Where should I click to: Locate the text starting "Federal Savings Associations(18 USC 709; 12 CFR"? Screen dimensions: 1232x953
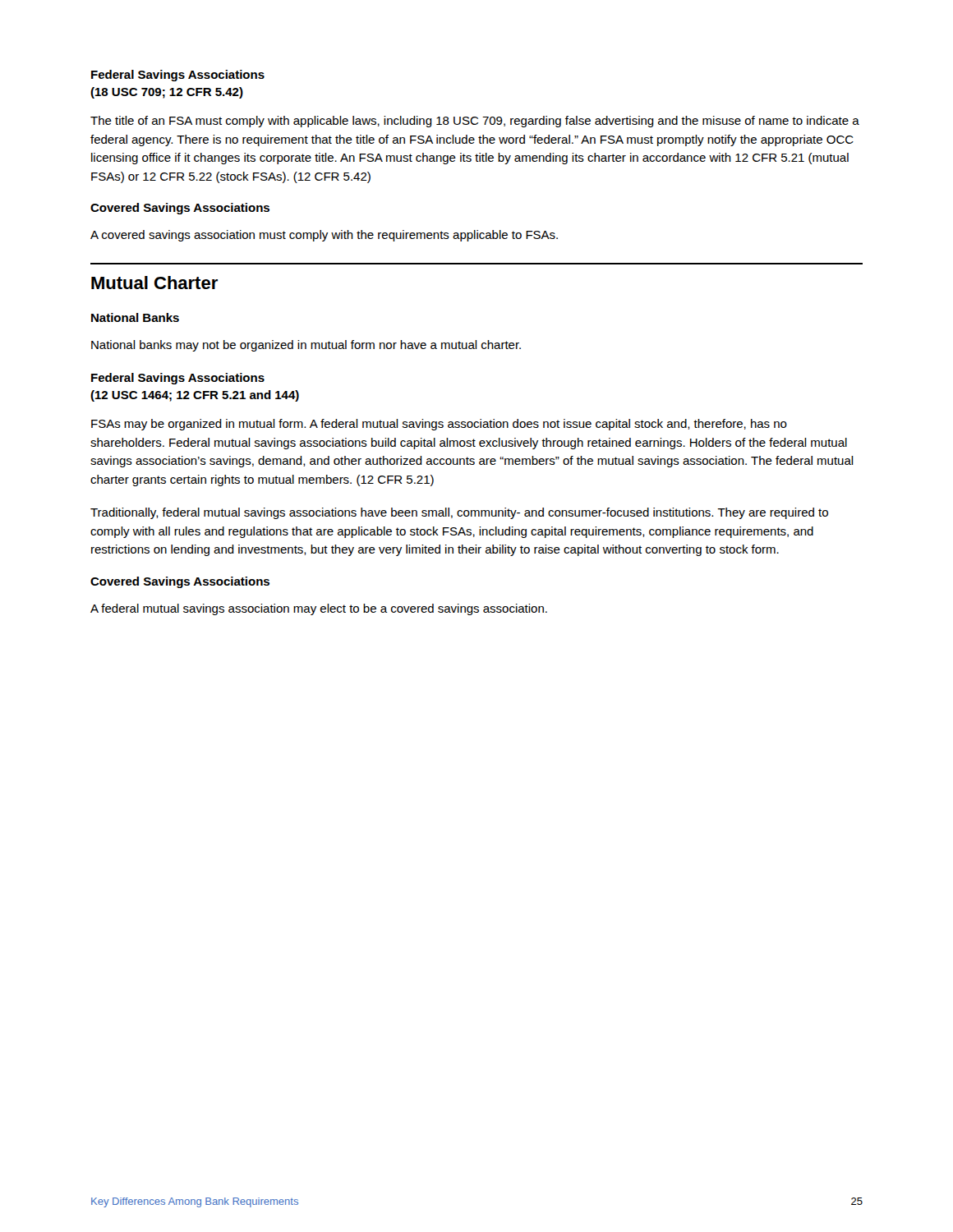click(177, 83)
